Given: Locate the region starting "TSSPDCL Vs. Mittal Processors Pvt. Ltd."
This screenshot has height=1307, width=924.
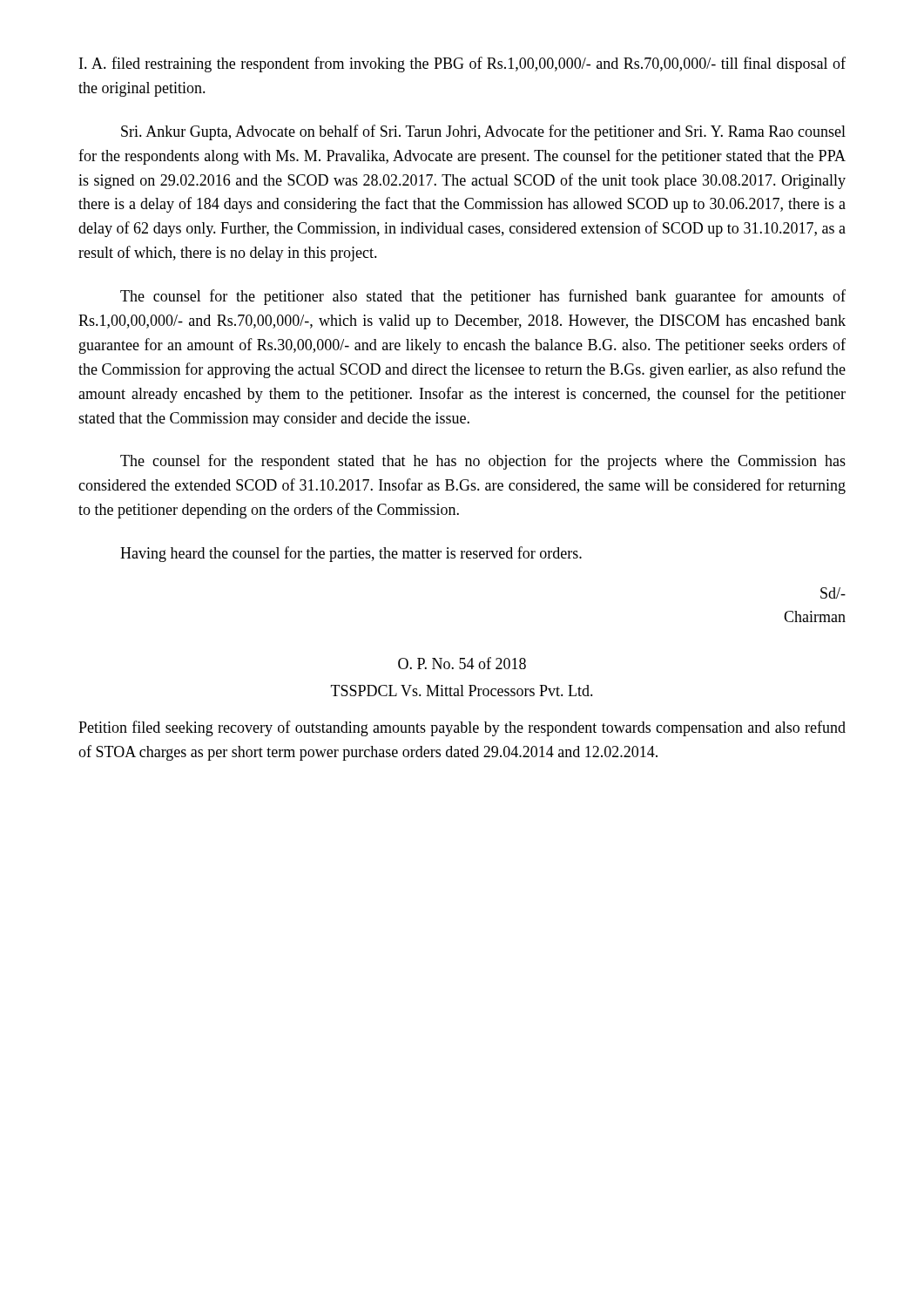Looking at the screenshot, I should [x=462, y=691].
